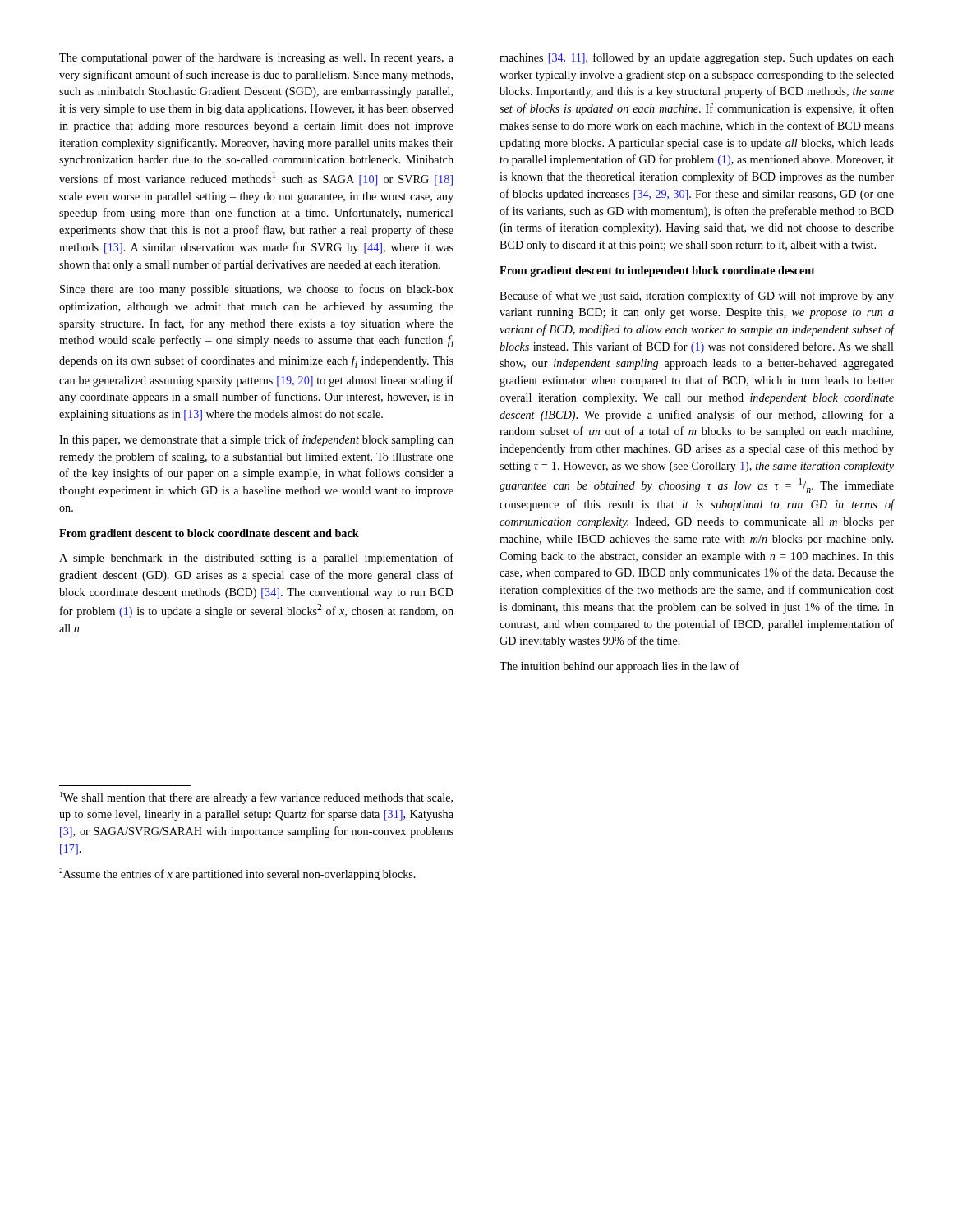This screenshot has width=953, height=1232.
Task: Find the text block starting "From gradient descent to independent block coordinate descent"
Action: (x=697, y=270)
